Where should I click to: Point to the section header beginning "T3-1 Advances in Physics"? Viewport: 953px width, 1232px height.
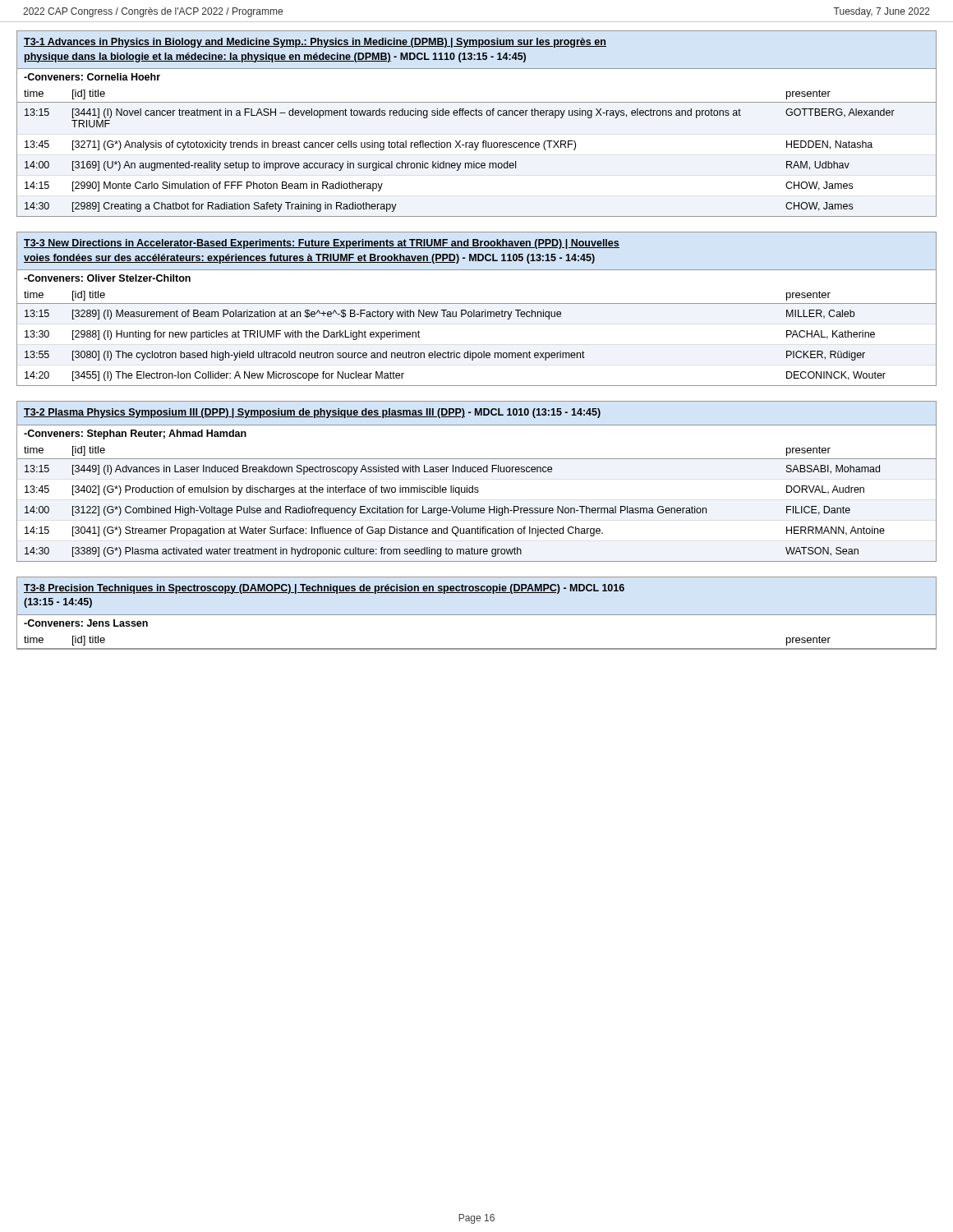click(315, 49)
